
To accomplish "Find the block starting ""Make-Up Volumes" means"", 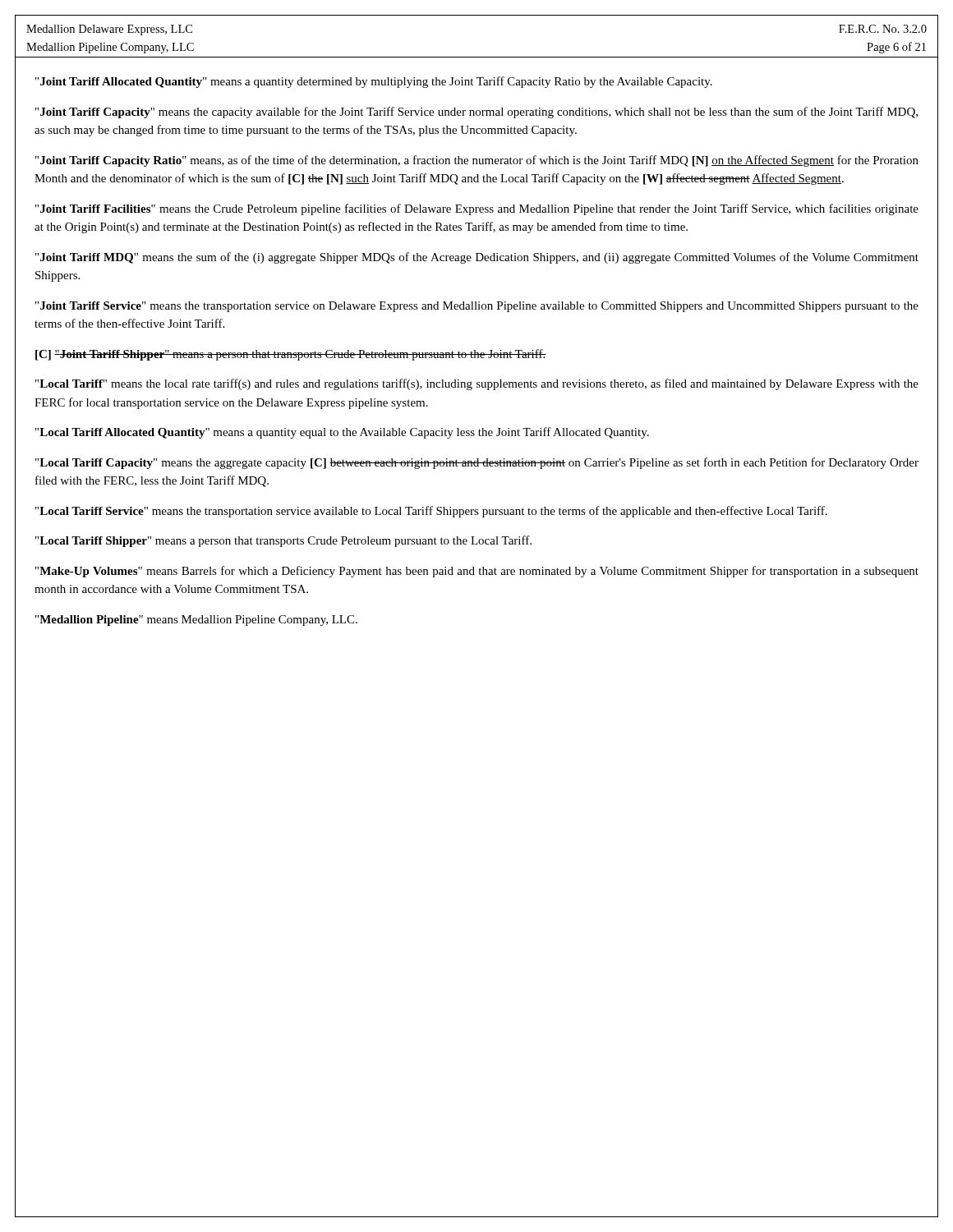I will pyautogui.click(x=476, y=580).
